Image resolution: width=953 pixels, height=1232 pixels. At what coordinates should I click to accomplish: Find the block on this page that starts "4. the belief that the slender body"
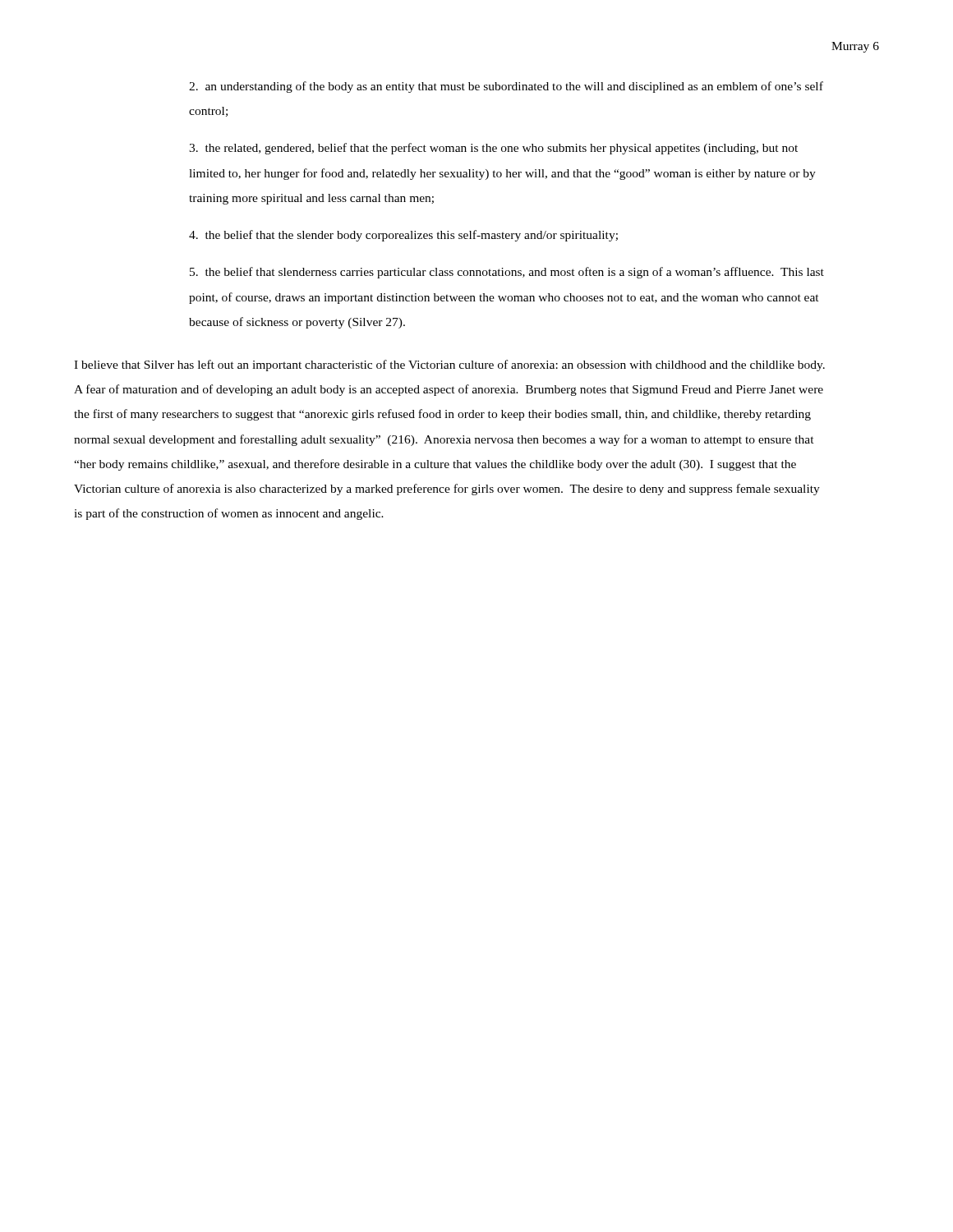[509, 235]
